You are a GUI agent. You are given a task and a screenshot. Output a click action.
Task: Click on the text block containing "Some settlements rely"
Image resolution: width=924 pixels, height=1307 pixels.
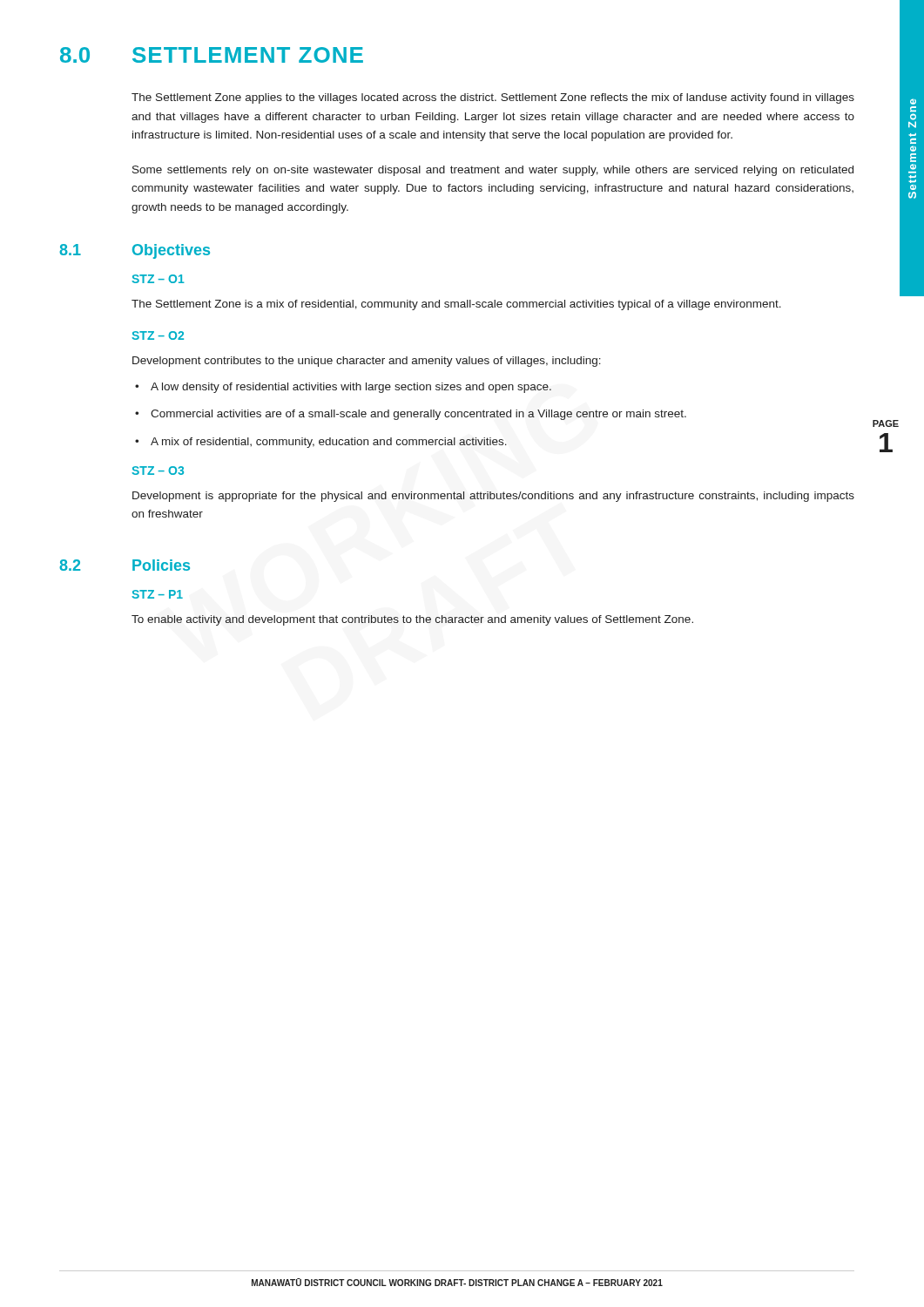click(x=493, y=188)
